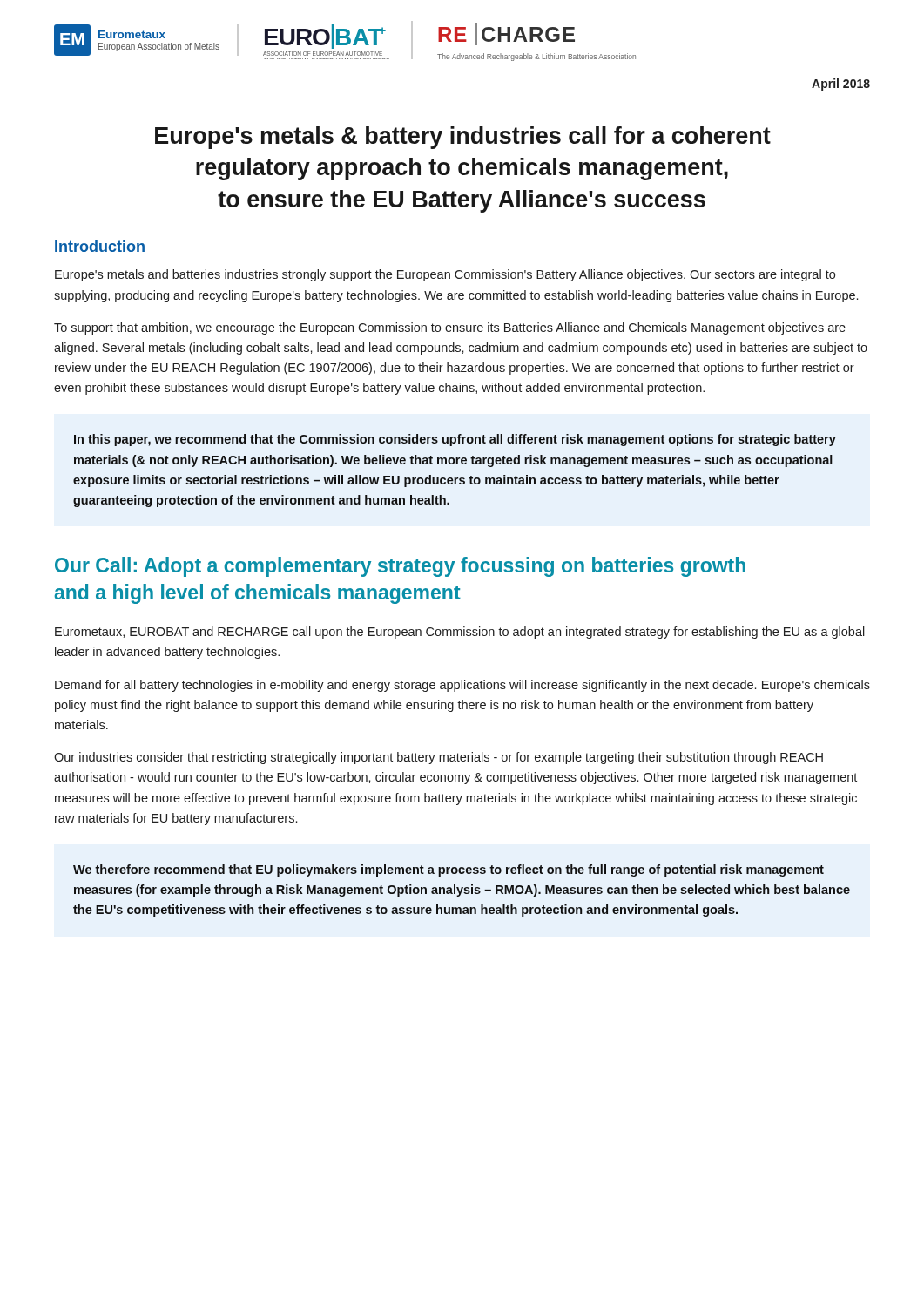Where does it say "April 2018"?

click(x=841, y=84)
